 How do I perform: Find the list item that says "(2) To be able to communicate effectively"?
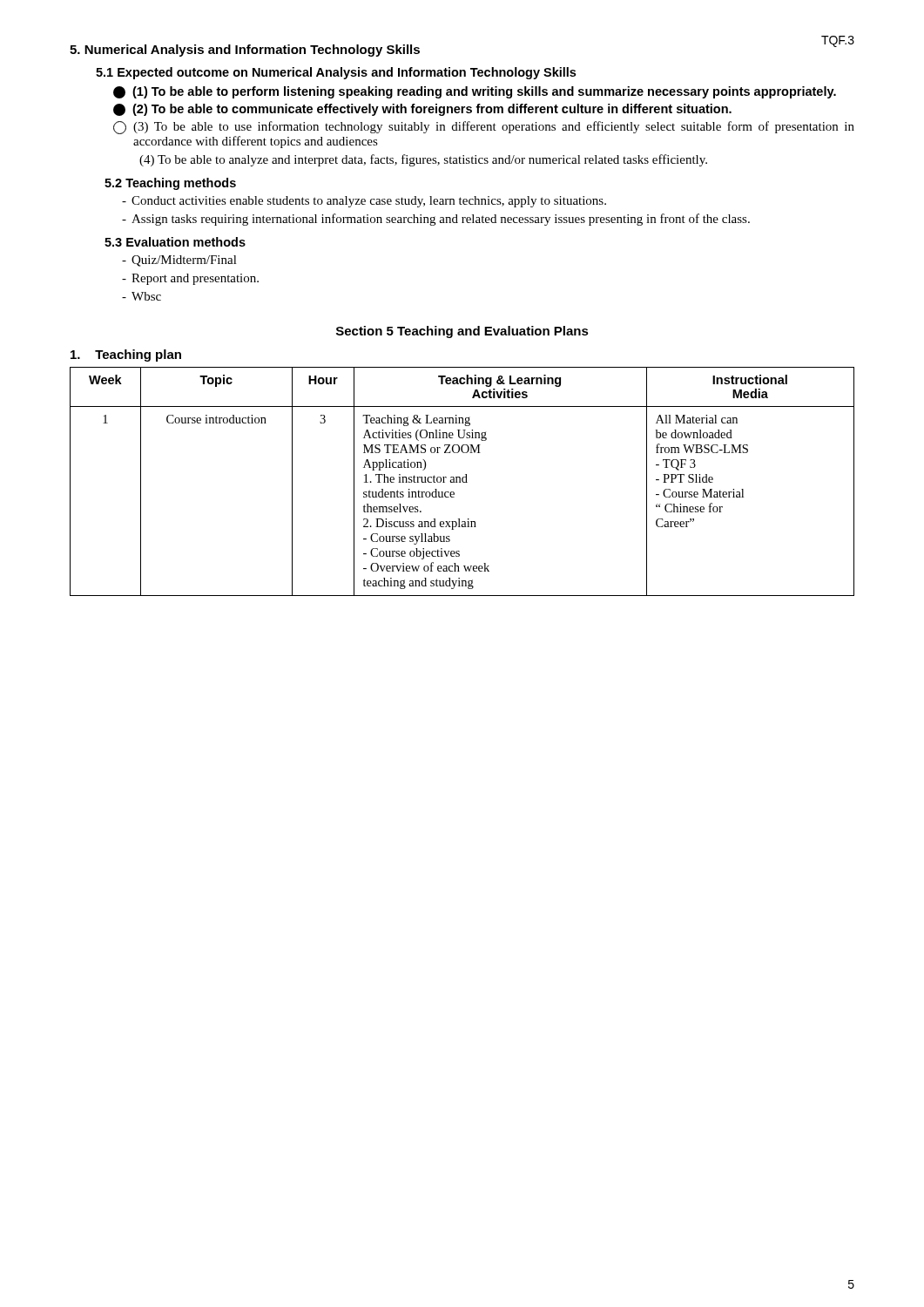coord(423,109)
